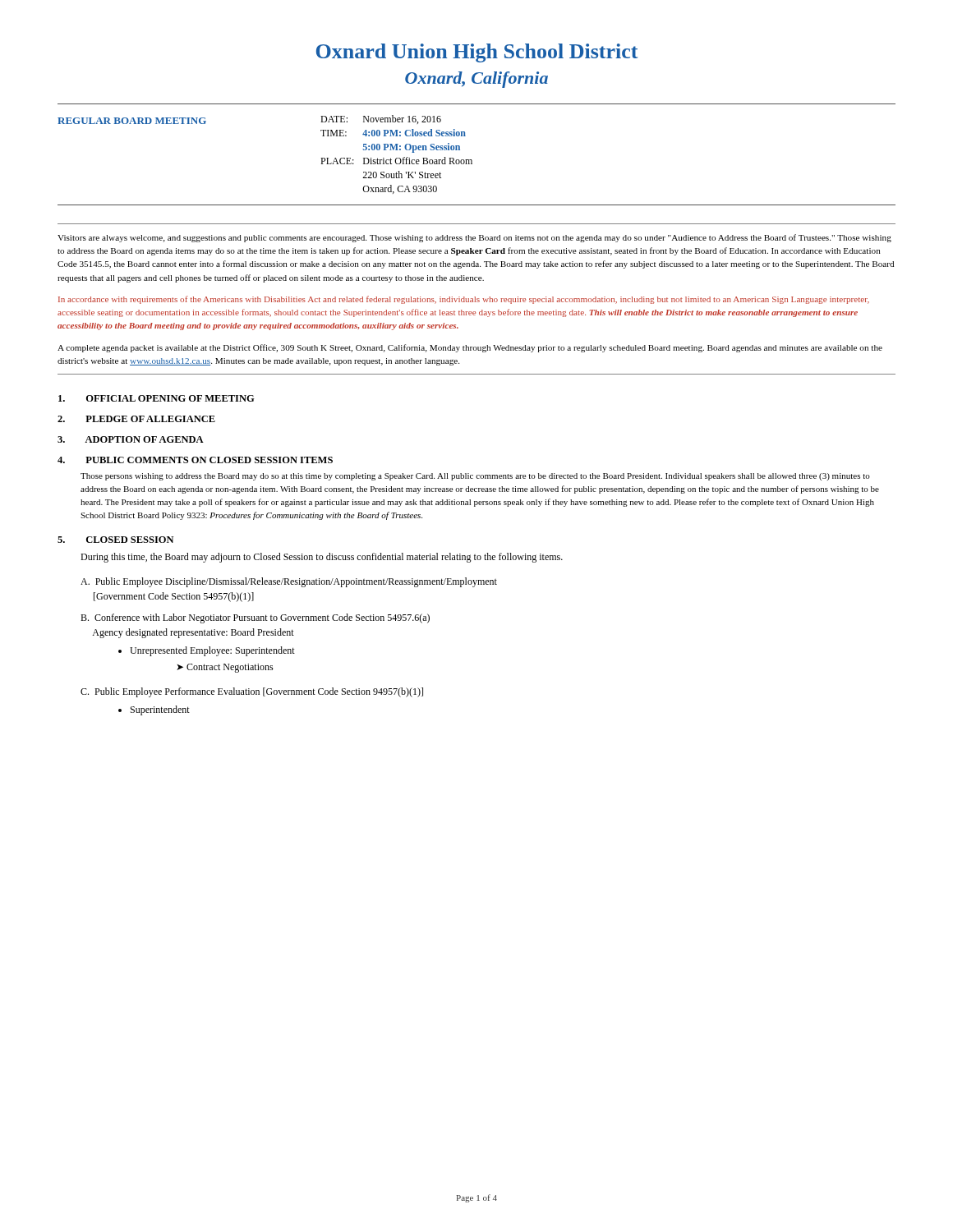Screen dimensions: 1232x953
Task: Locate the text "Oxnard Union High School District Oxnard, California"
Action: pos(476,64)
